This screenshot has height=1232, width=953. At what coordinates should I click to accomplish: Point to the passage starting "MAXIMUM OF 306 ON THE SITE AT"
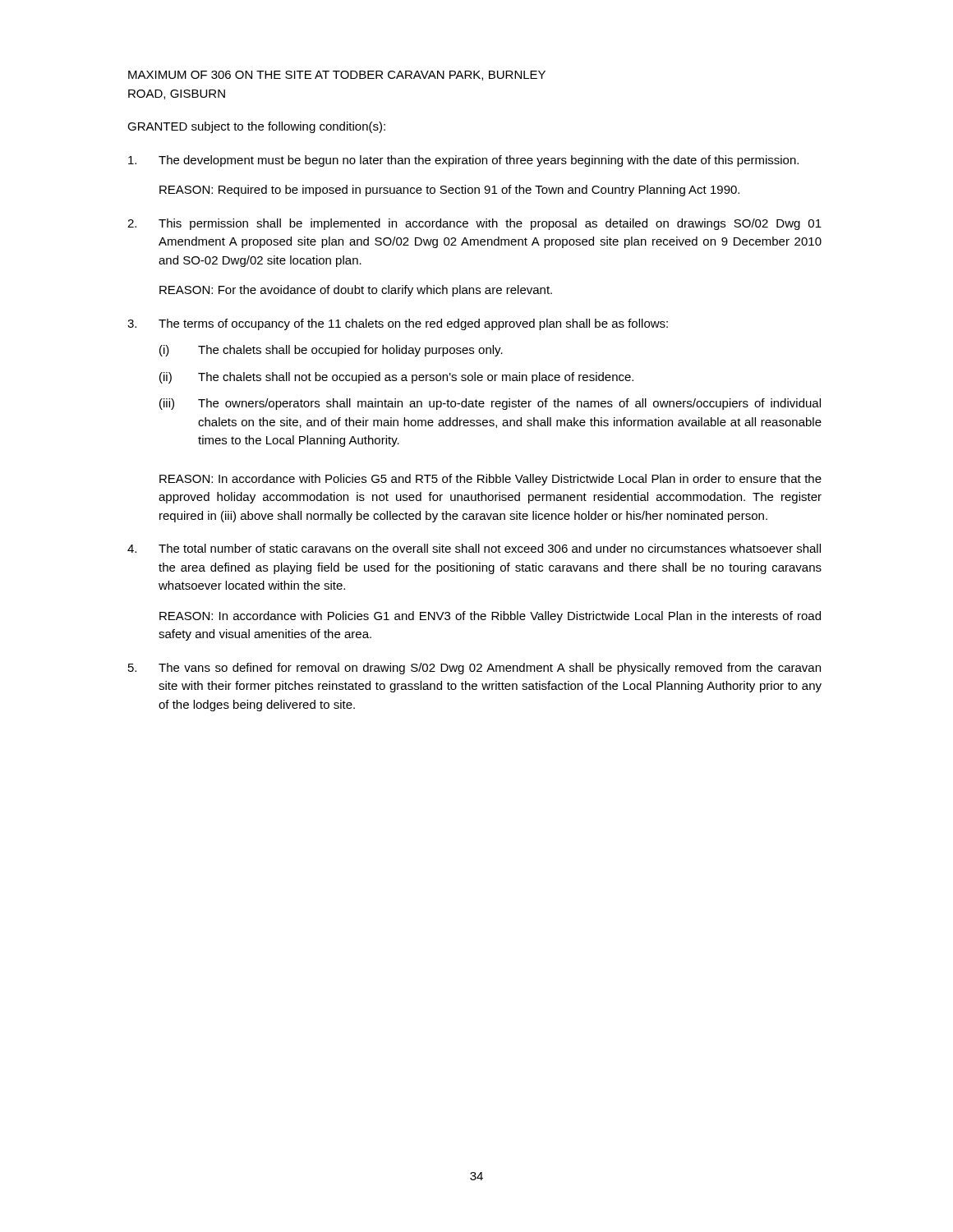337,84
